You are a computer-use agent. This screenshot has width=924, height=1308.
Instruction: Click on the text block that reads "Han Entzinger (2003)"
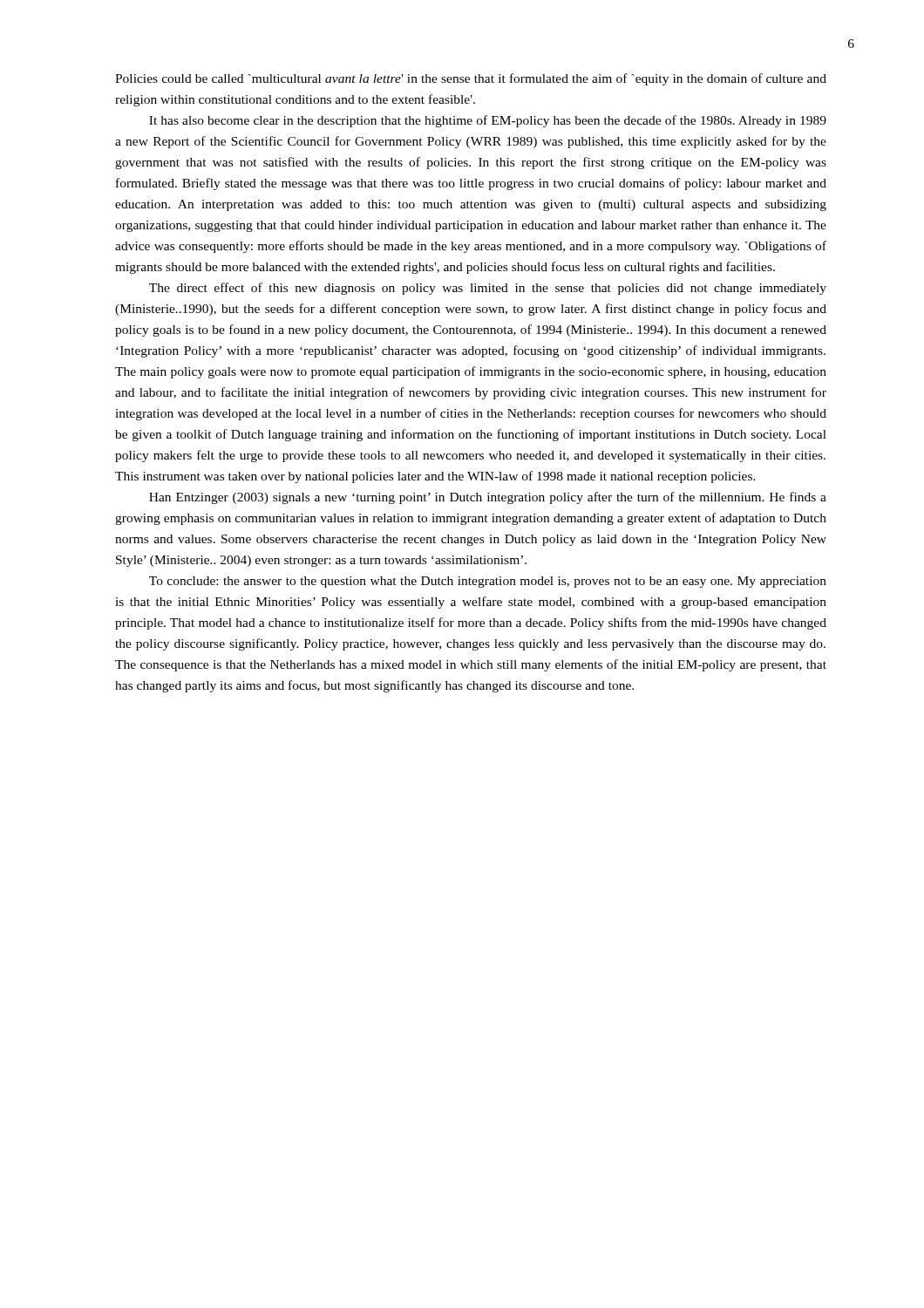pyautogui.click(x=471, y=529)
